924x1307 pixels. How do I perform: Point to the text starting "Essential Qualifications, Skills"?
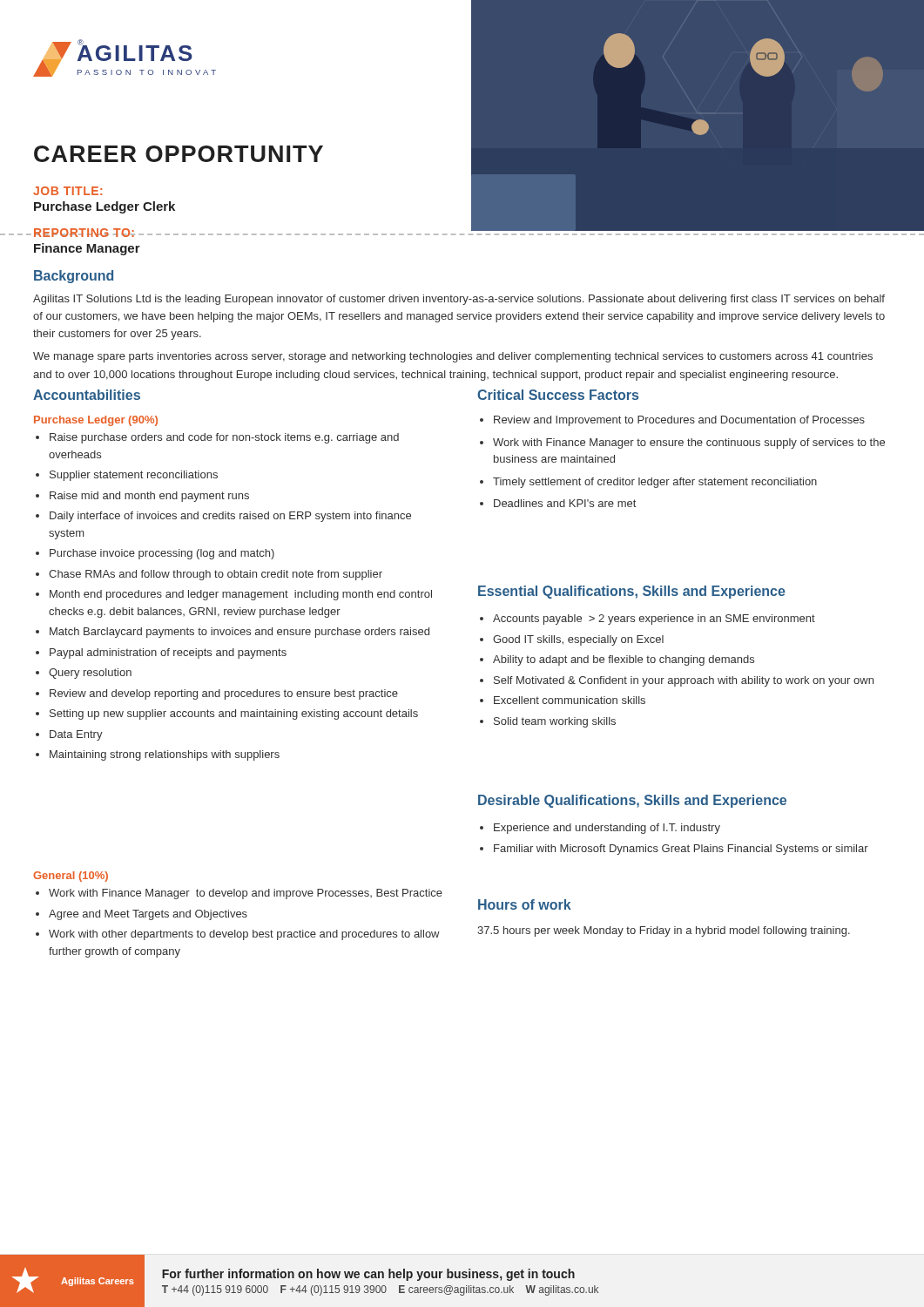click(631, 591)
